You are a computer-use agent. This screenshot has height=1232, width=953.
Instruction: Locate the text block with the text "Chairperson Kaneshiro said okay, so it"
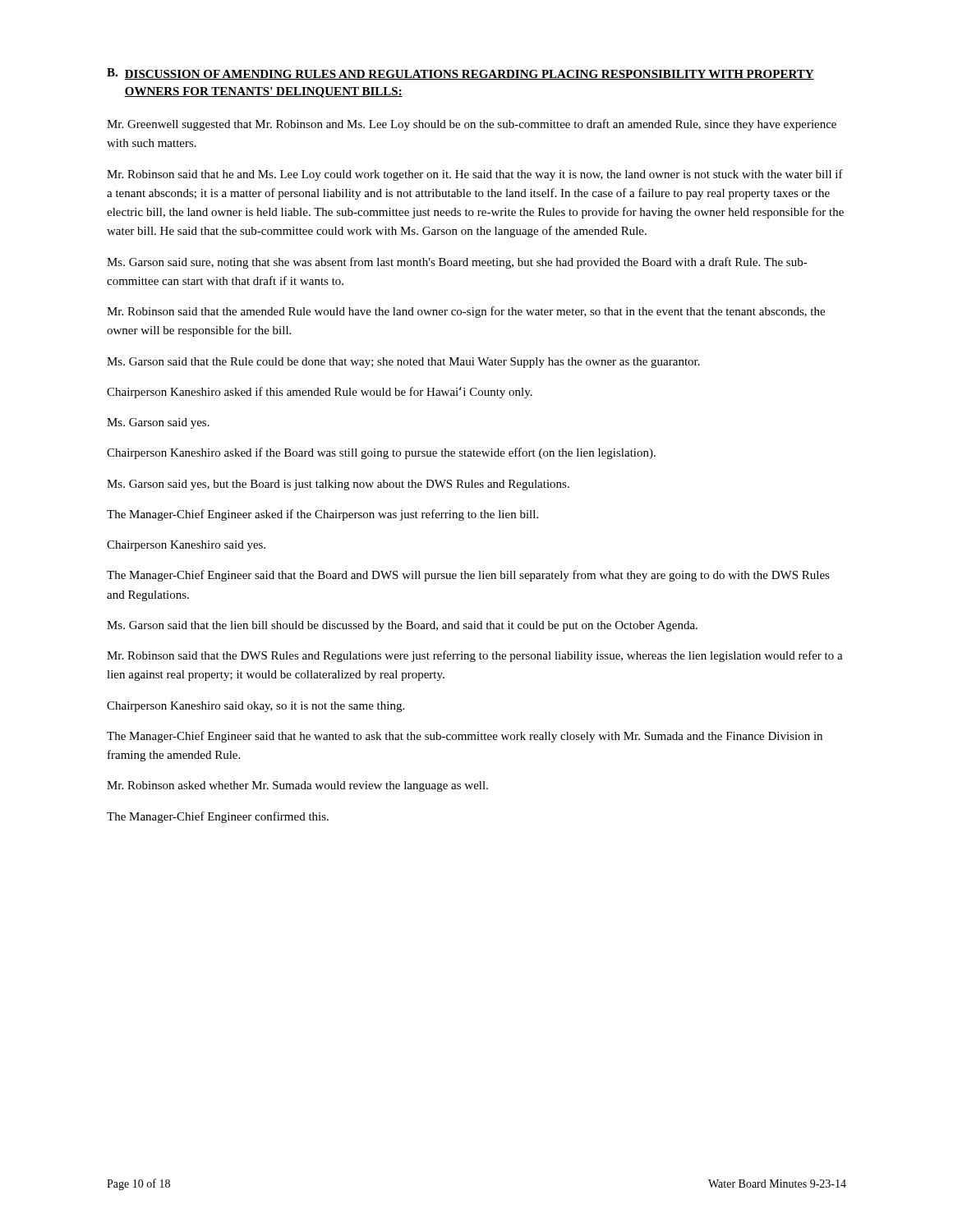[256, 705]
